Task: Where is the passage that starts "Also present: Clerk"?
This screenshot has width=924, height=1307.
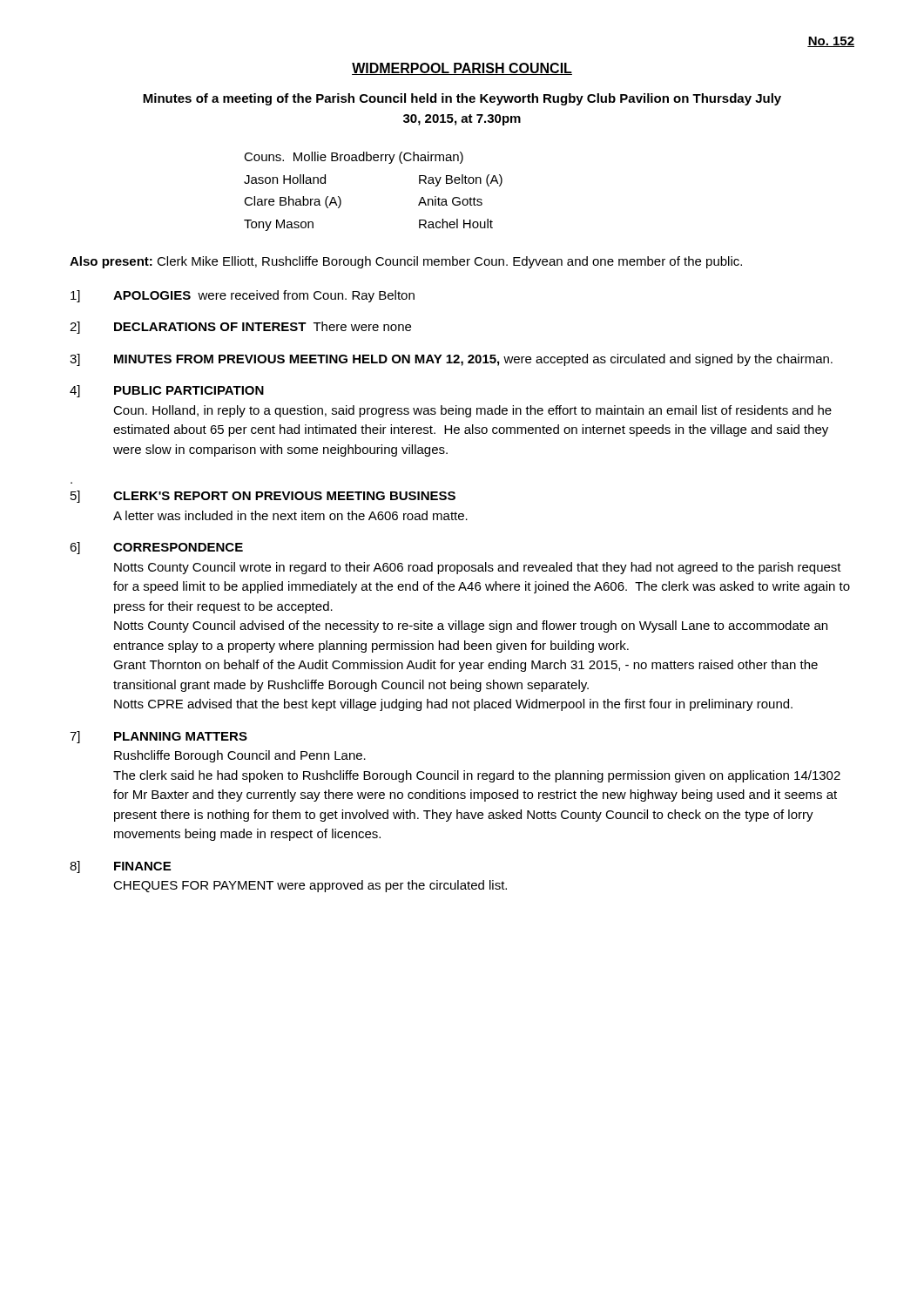Action: click(406, 261)
